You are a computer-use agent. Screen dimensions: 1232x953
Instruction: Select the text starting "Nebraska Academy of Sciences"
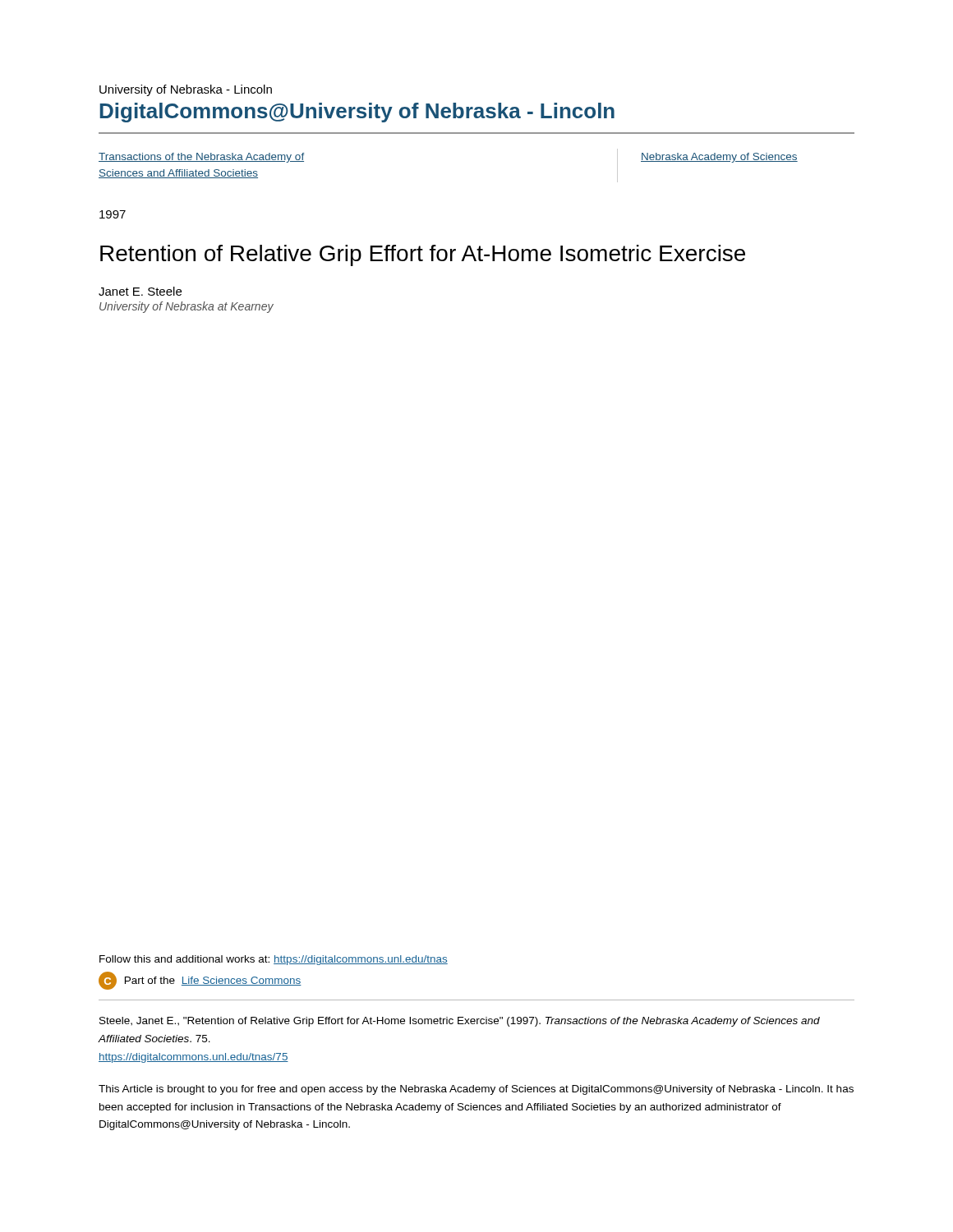coord(719,157)
